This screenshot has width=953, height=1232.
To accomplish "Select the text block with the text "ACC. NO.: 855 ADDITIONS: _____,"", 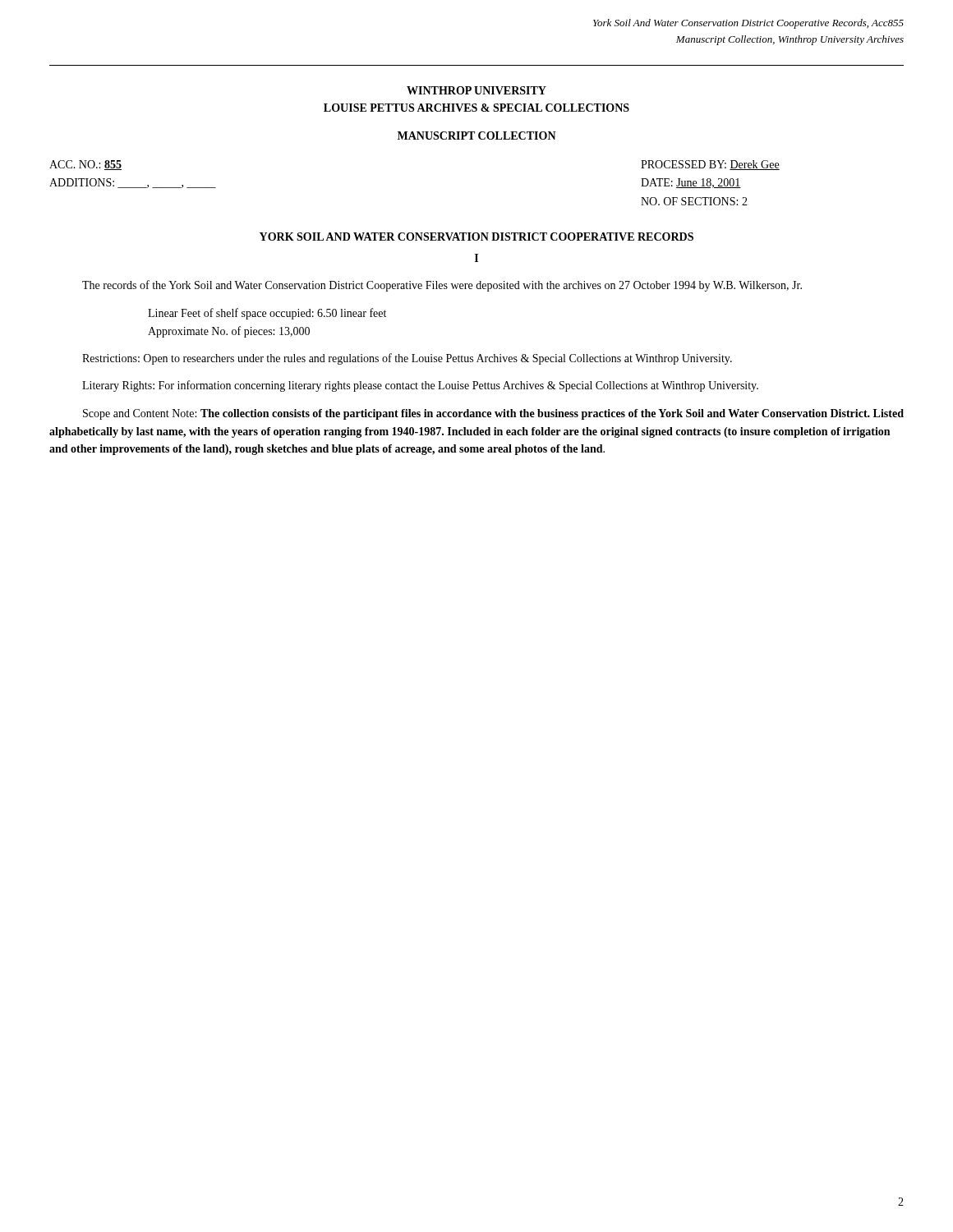I will 85,165.
